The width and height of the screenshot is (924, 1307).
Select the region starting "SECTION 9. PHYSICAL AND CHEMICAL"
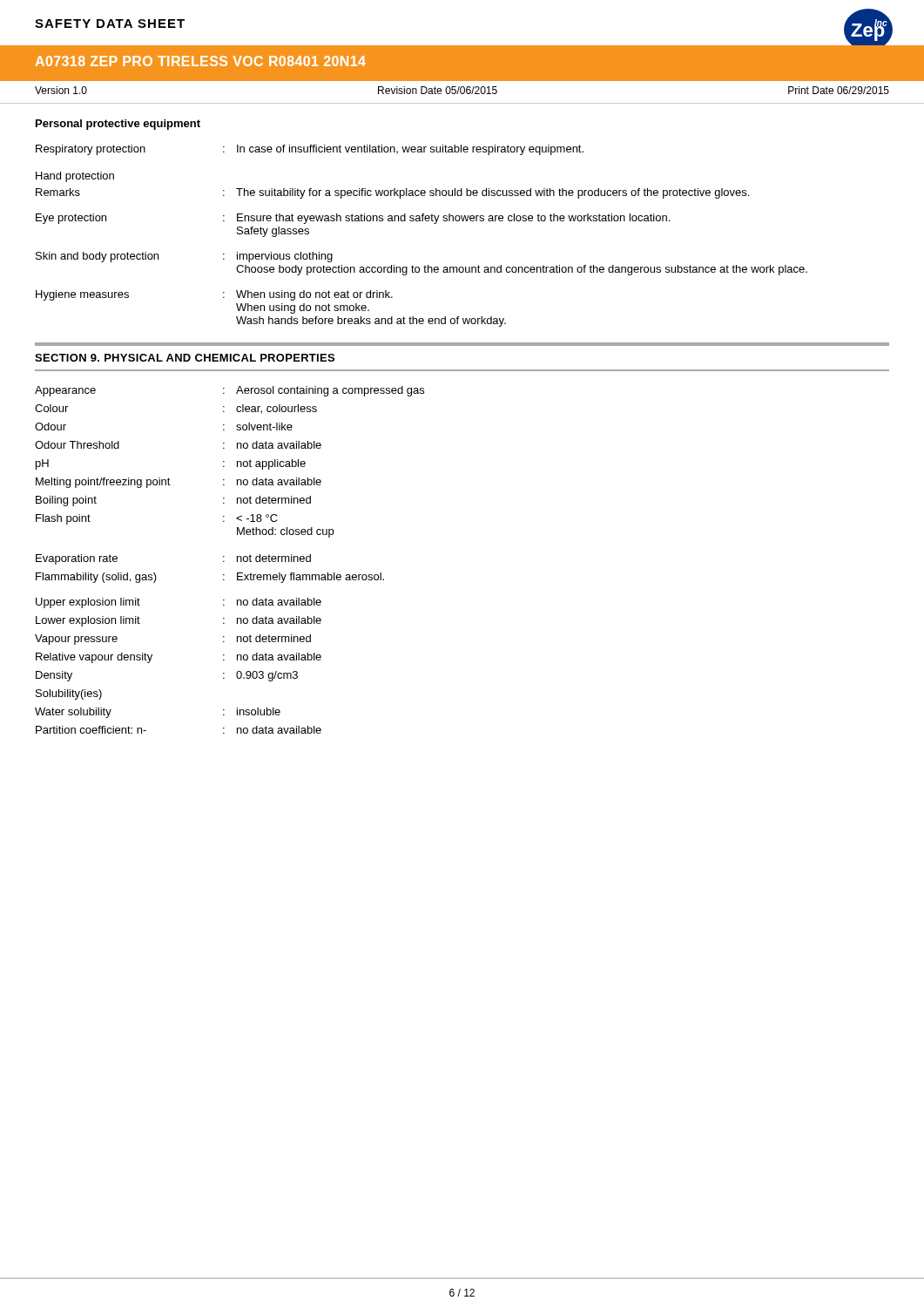click(x=185, y=358)
